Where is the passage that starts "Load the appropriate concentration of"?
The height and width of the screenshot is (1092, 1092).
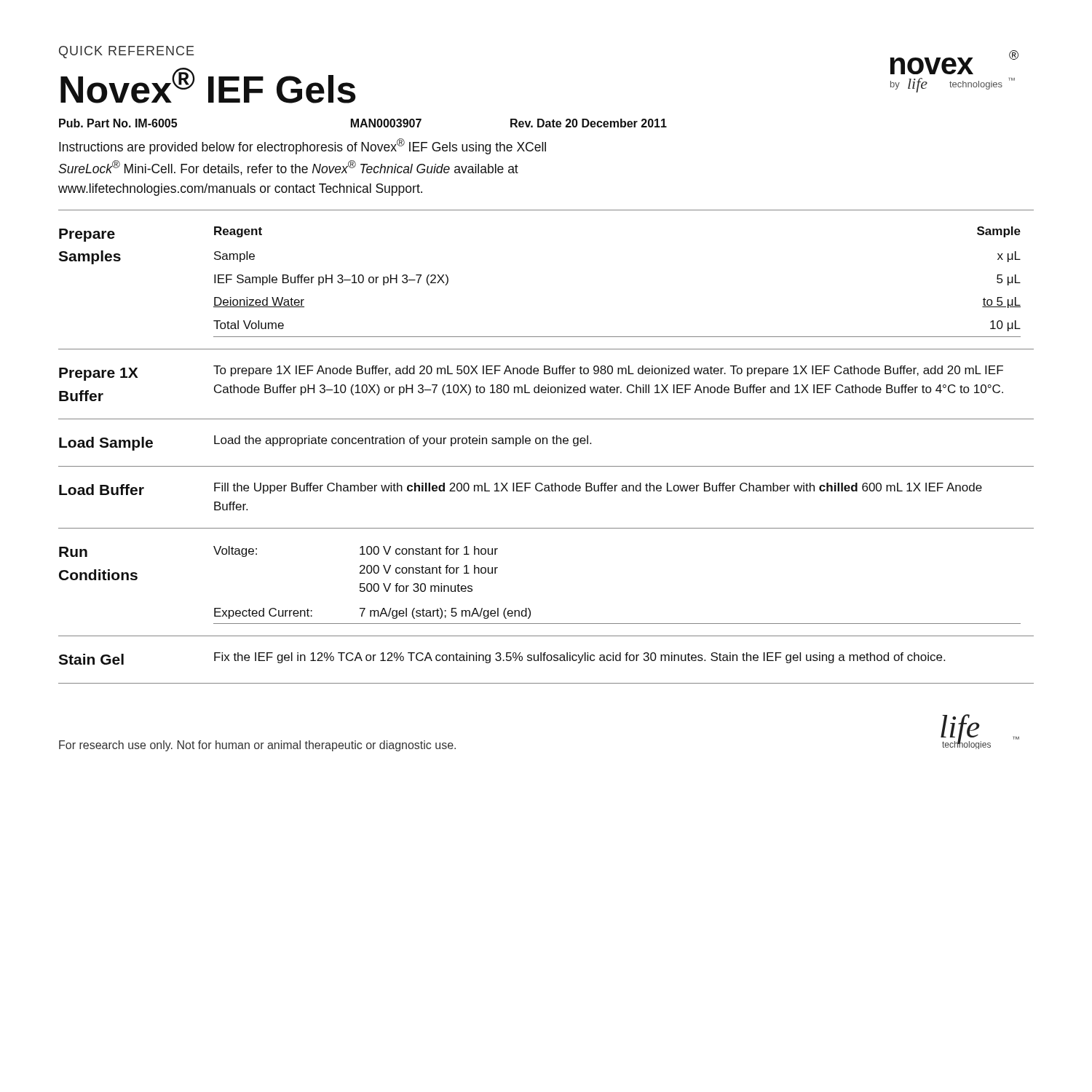[x=403, y=440]
